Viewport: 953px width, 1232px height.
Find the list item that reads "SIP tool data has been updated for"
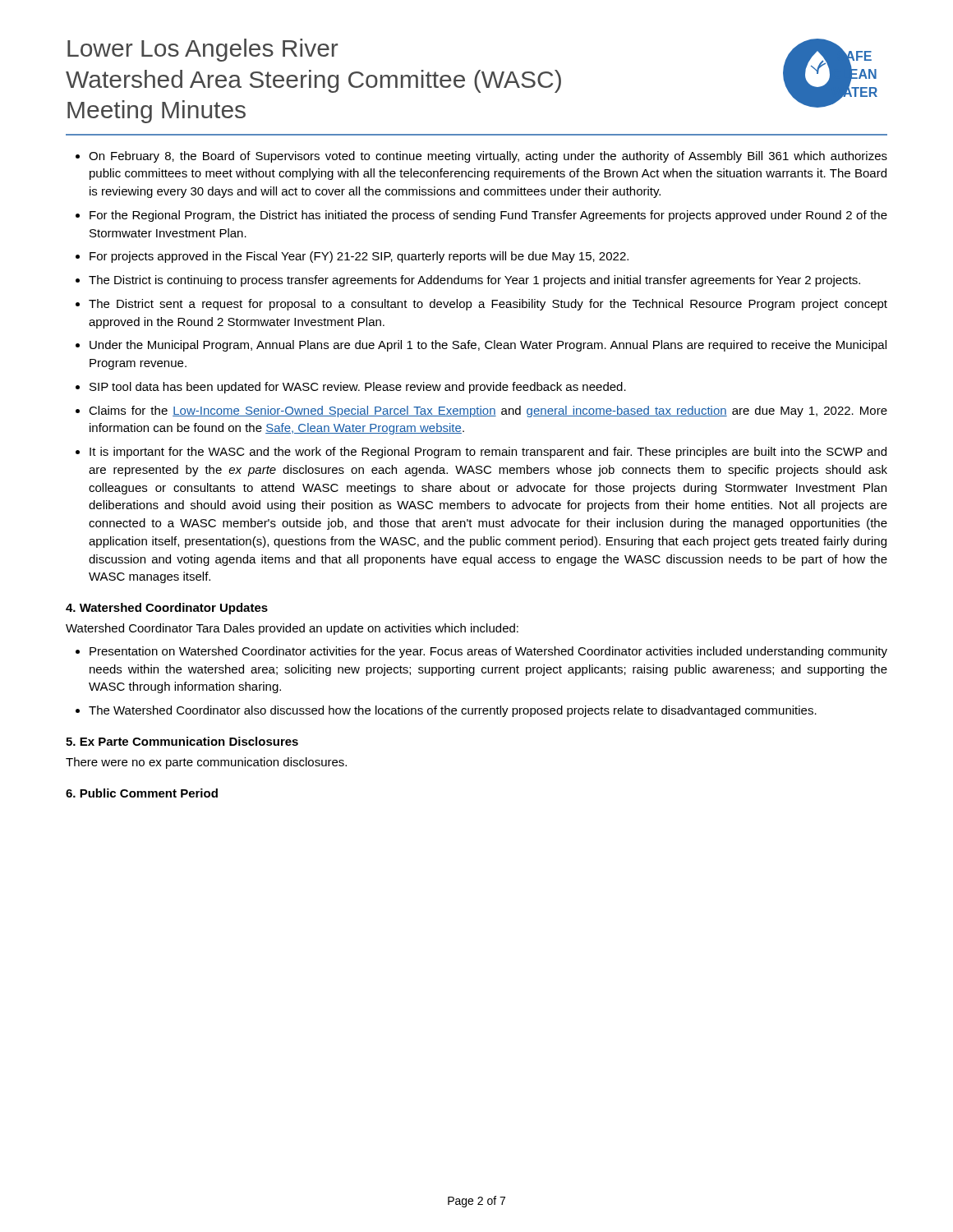pos(358,386)
